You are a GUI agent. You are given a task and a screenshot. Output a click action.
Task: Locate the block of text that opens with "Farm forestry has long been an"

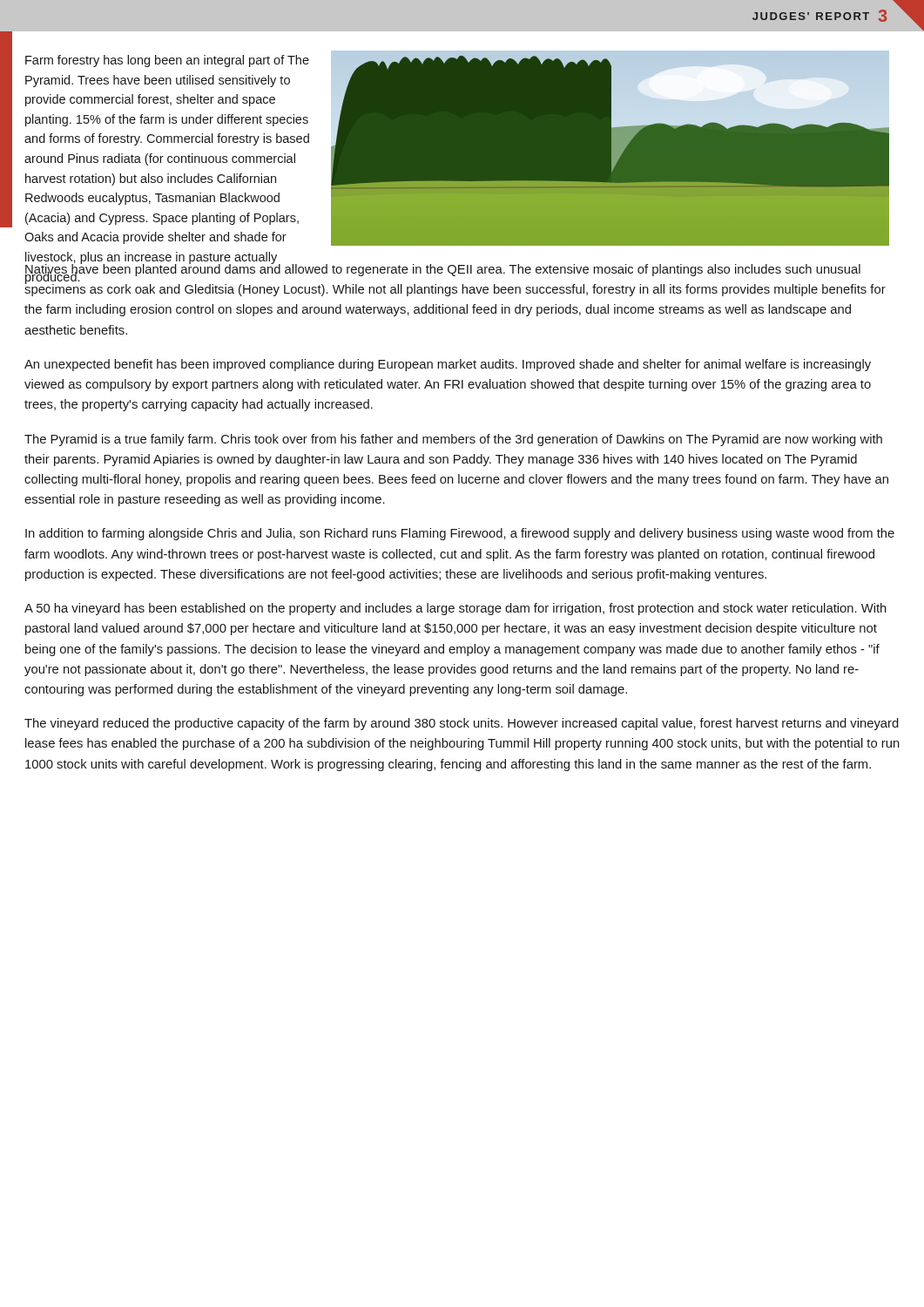pyautogui.click(x=167, y=168)
